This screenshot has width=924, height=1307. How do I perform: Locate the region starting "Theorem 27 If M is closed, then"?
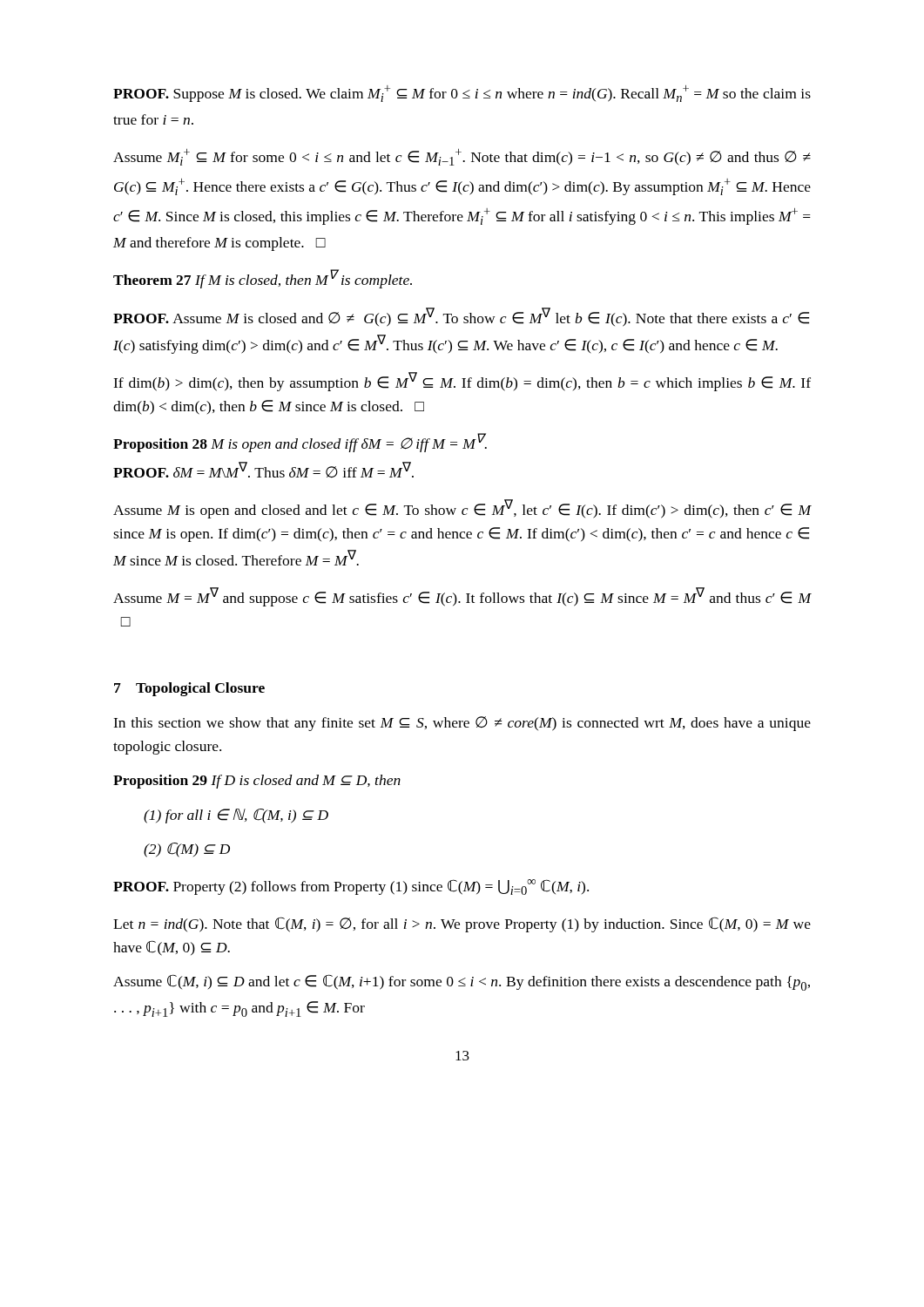[263, 279]
